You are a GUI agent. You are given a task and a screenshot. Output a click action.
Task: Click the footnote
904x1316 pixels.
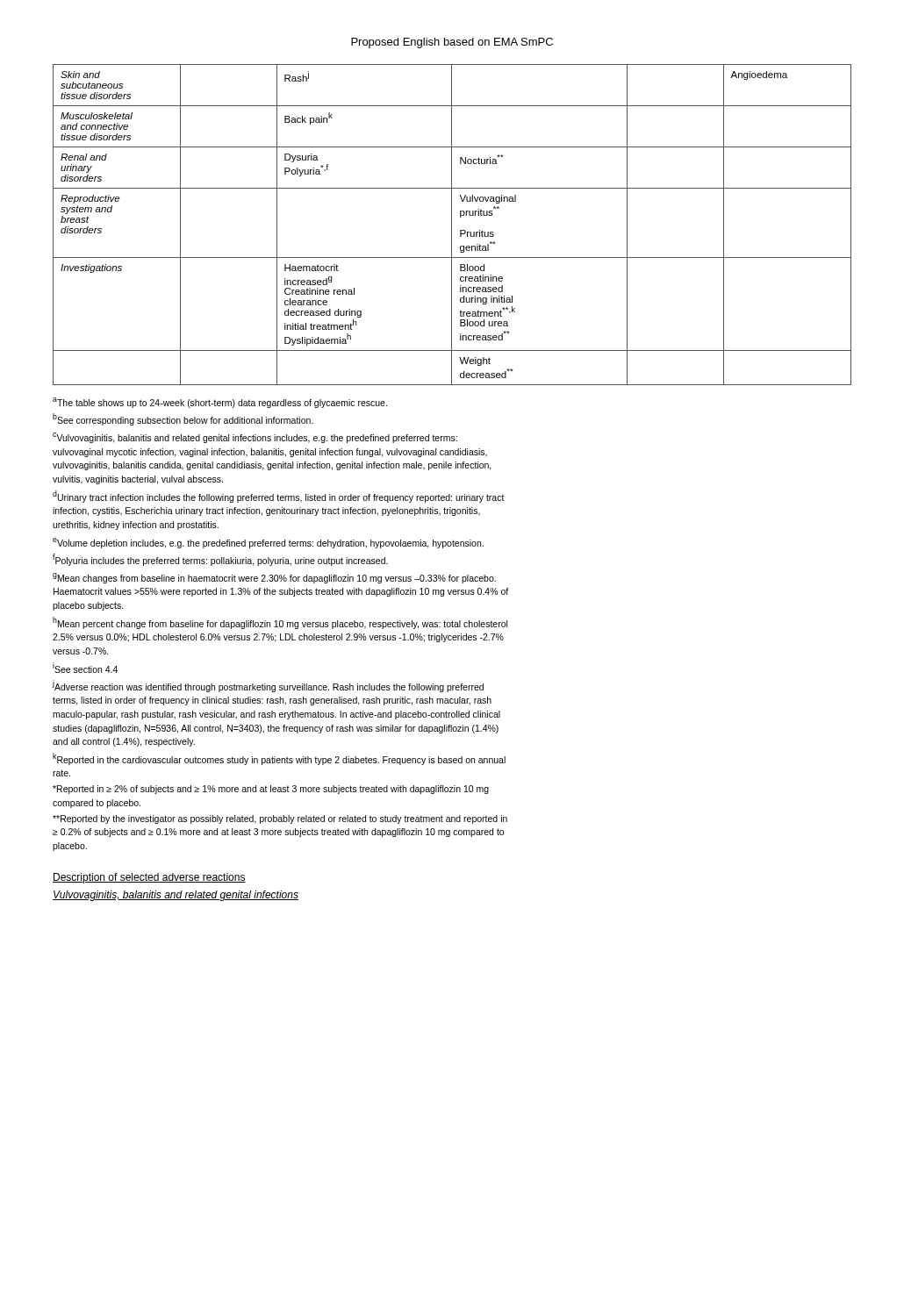[x=452, y=624]
